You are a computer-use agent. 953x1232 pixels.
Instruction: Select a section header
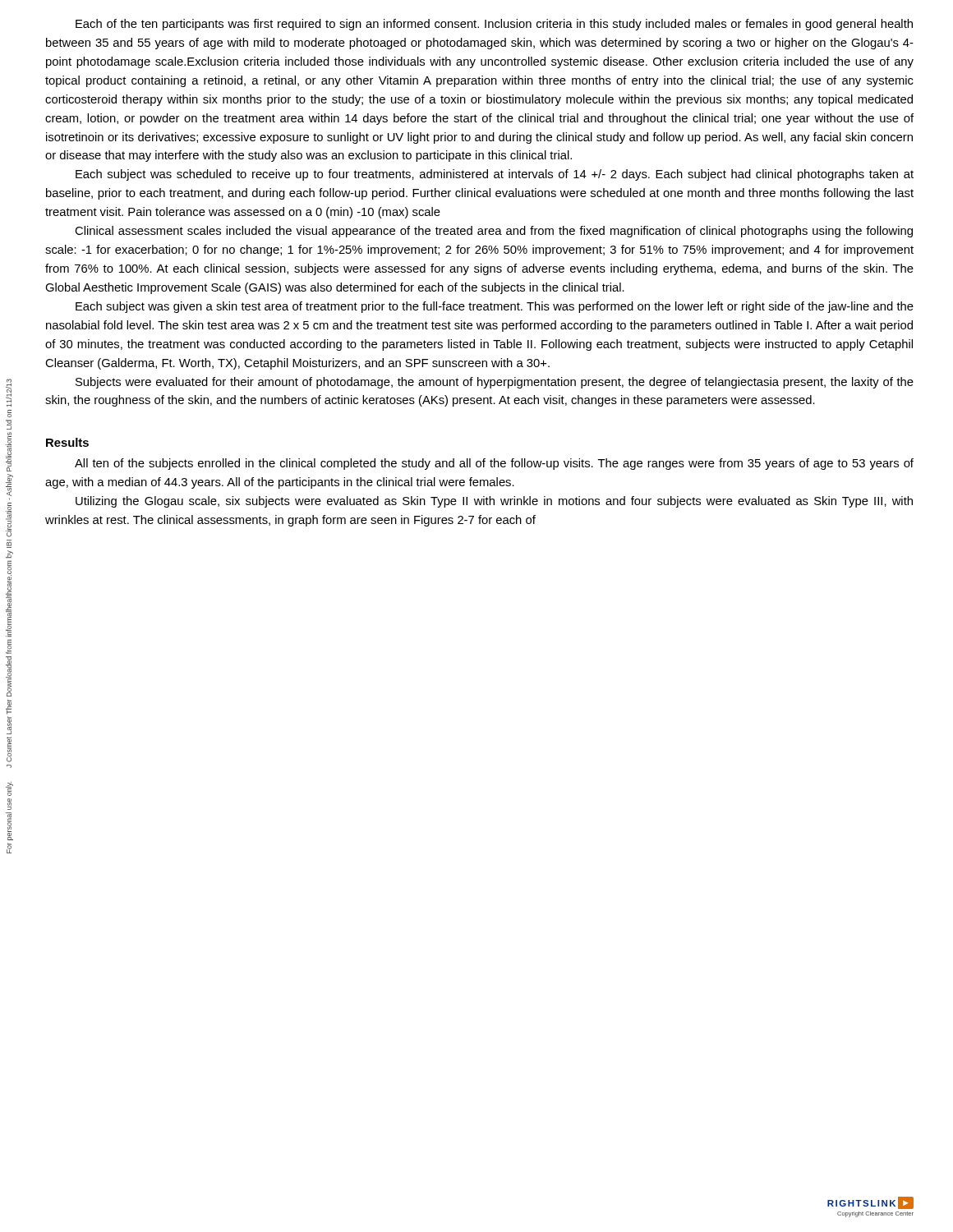click(x=67, y=443)
